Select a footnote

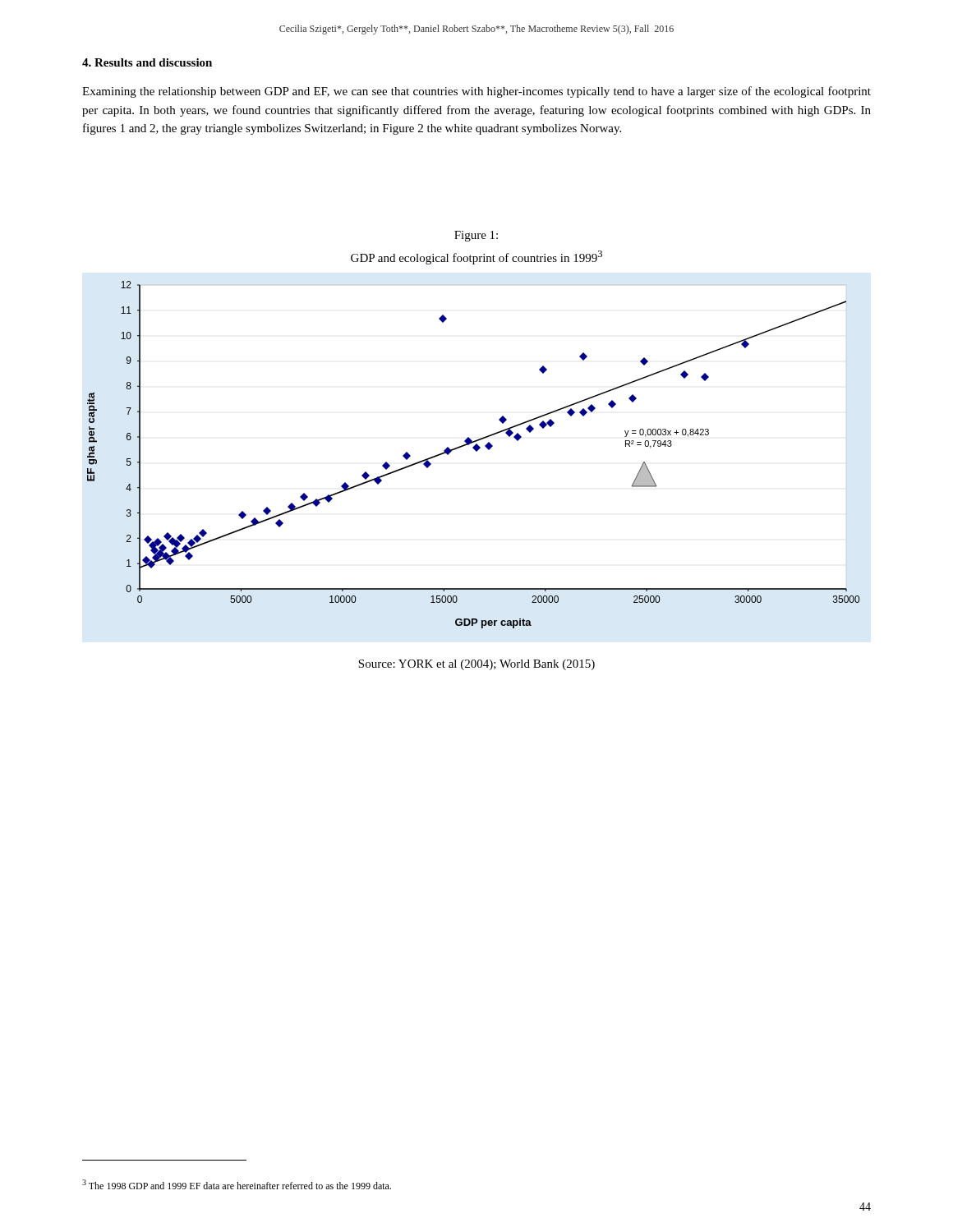point(237,1185)
